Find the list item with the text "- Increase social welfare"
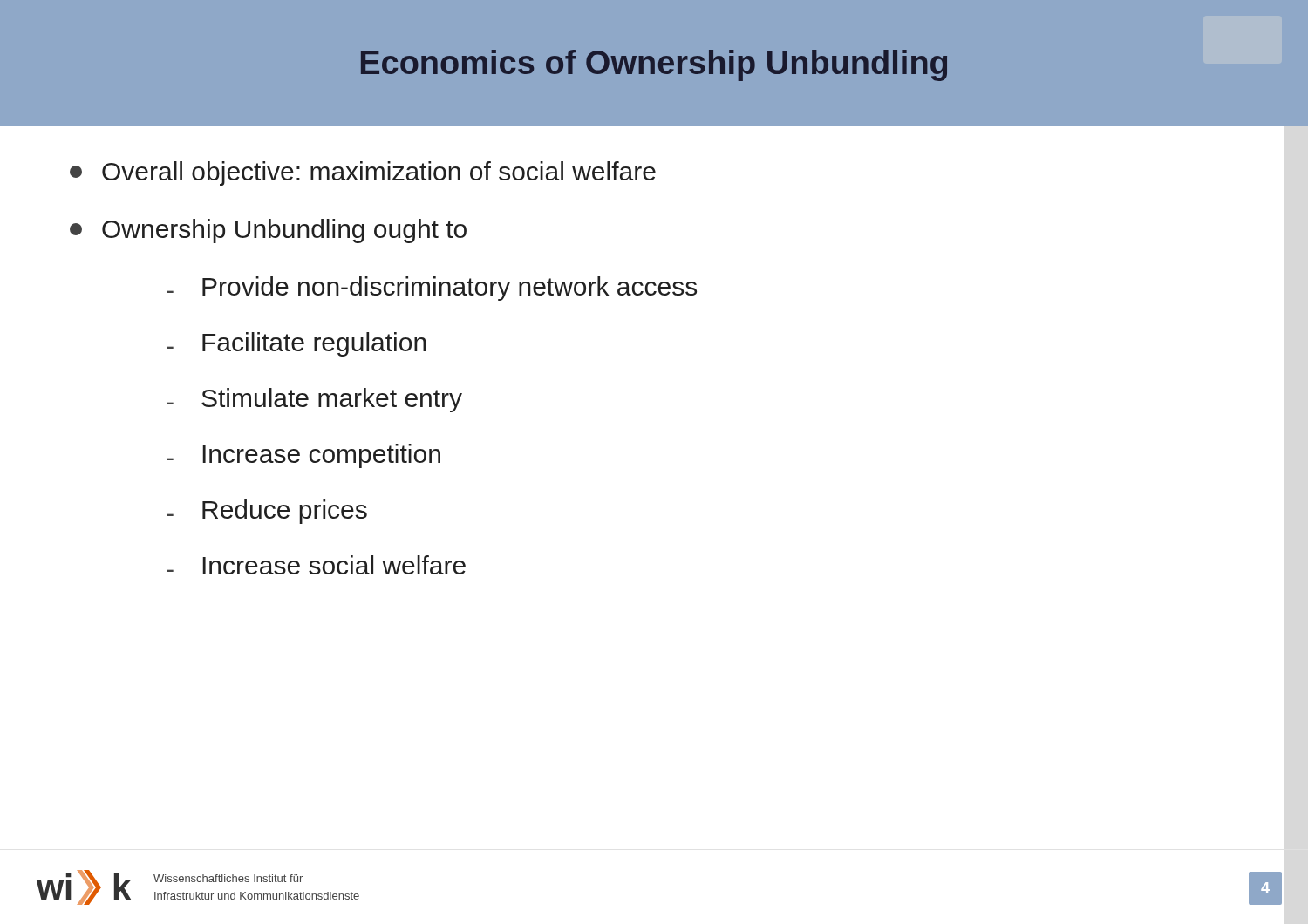1308x924 pixels. [316, 569]
